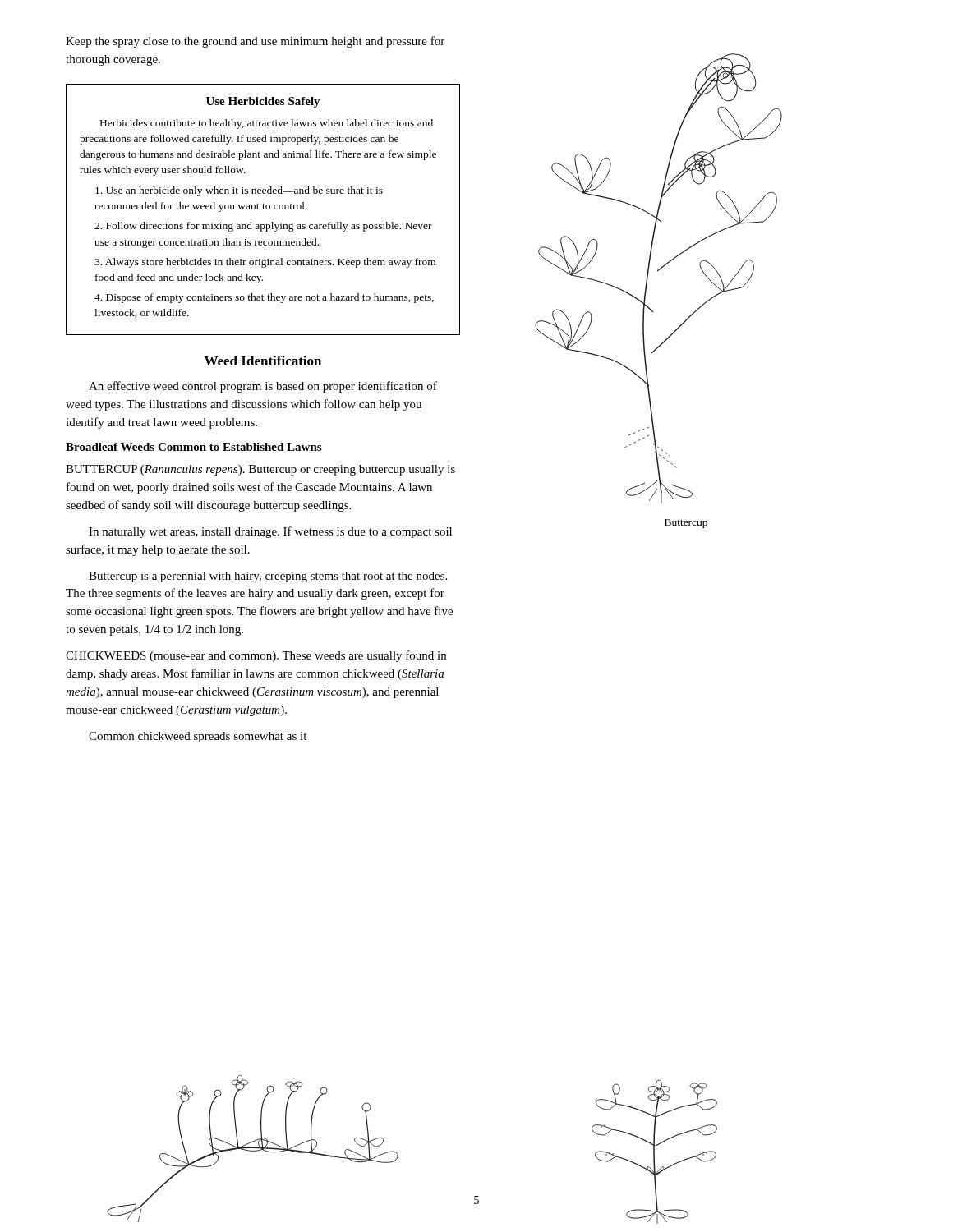Screen dimensions: 1232x953
Task: Find the list item that reads "3. Always store"
Action: tap(265, 269)
